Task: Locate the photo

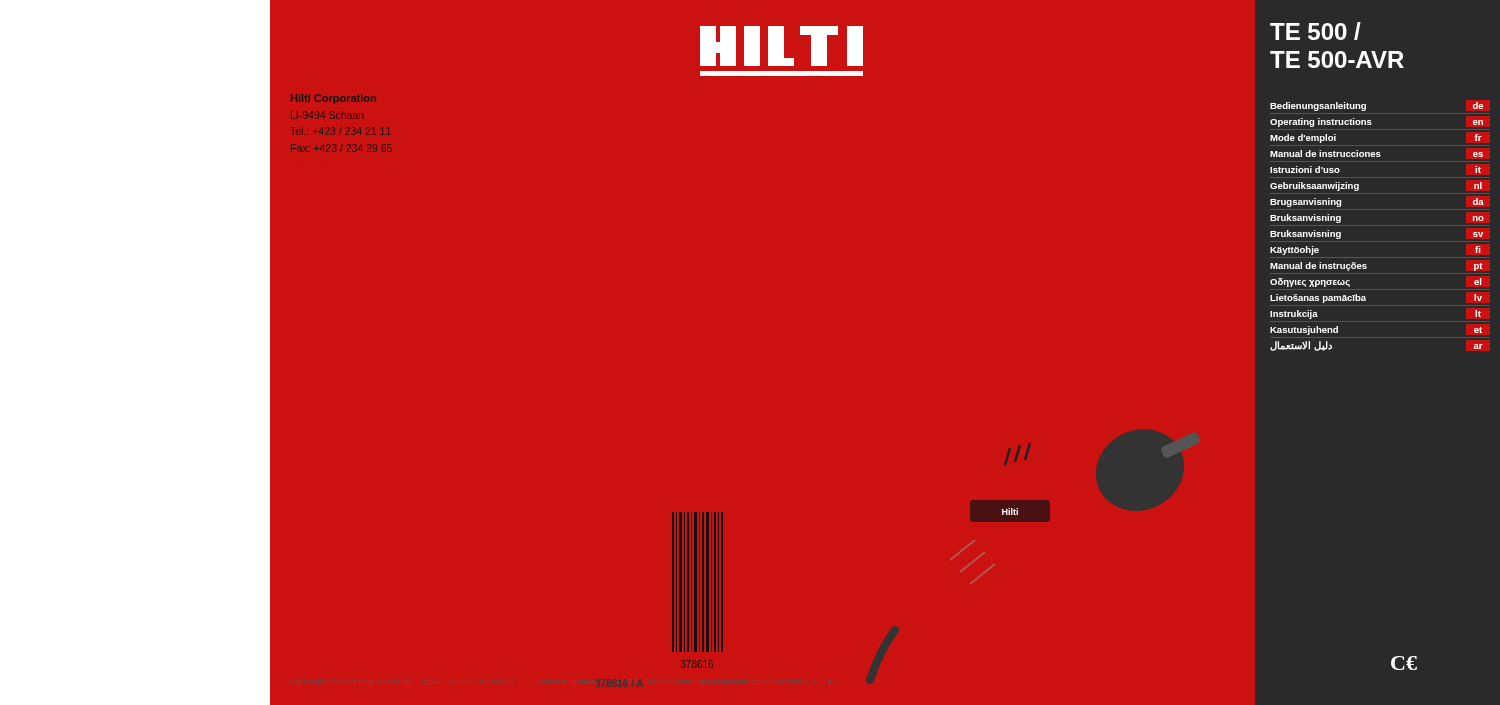Action: coord(1000,515)
